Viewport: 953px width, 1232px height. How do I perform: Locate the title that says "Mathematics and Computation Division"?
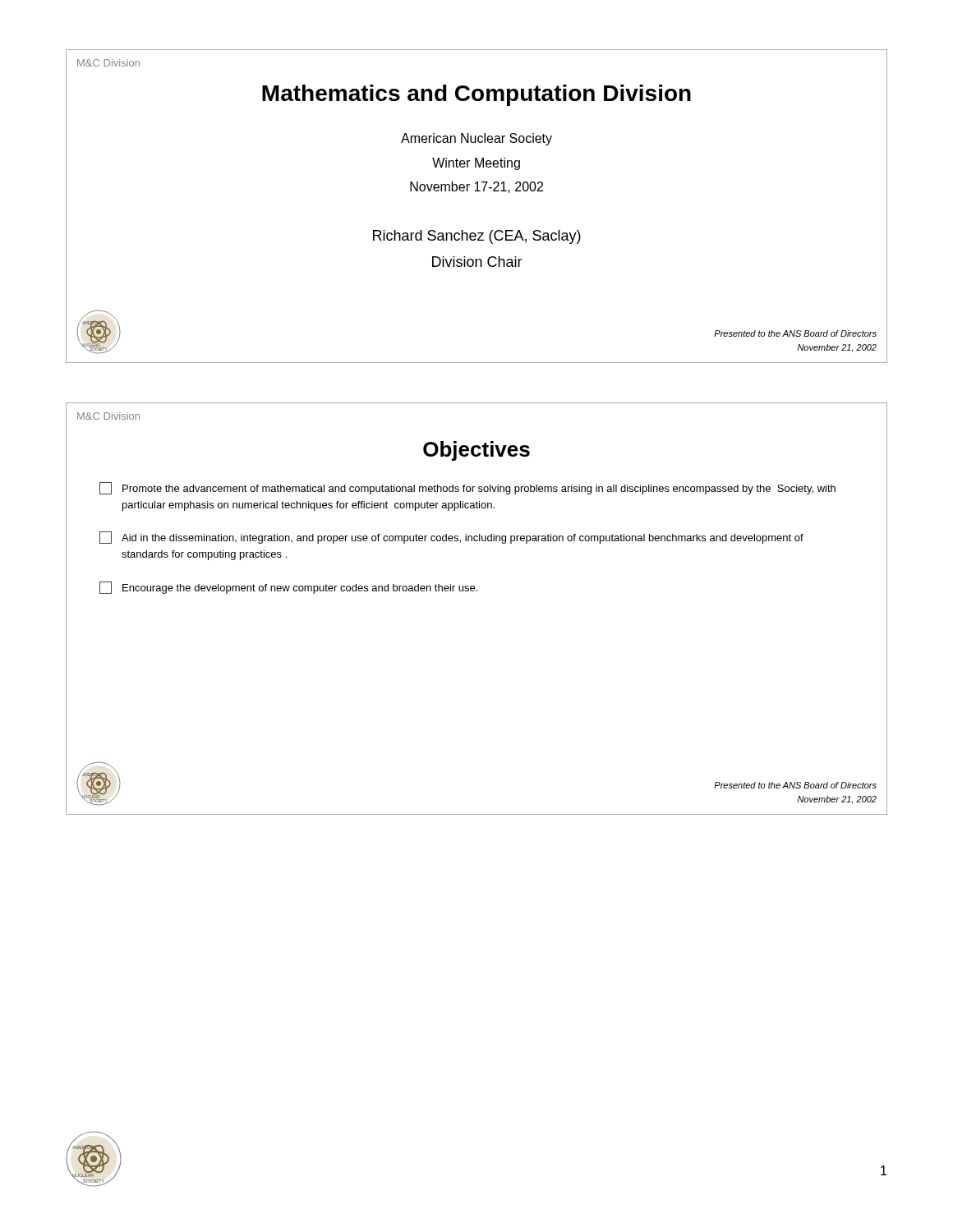476,93
